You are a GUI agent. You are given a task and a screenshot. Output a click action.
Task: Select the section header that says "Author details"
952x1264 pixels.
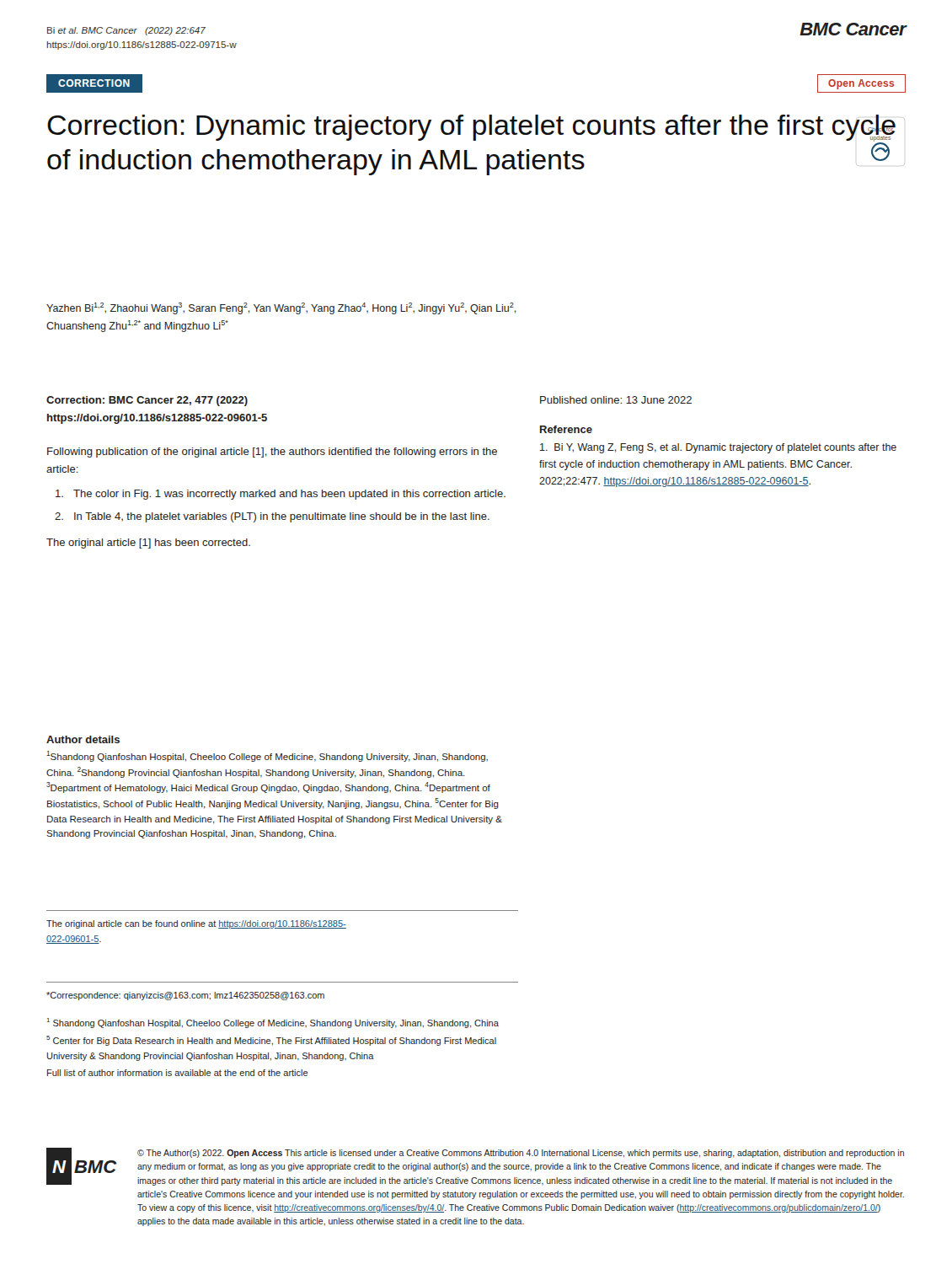(x=83, y=739)
